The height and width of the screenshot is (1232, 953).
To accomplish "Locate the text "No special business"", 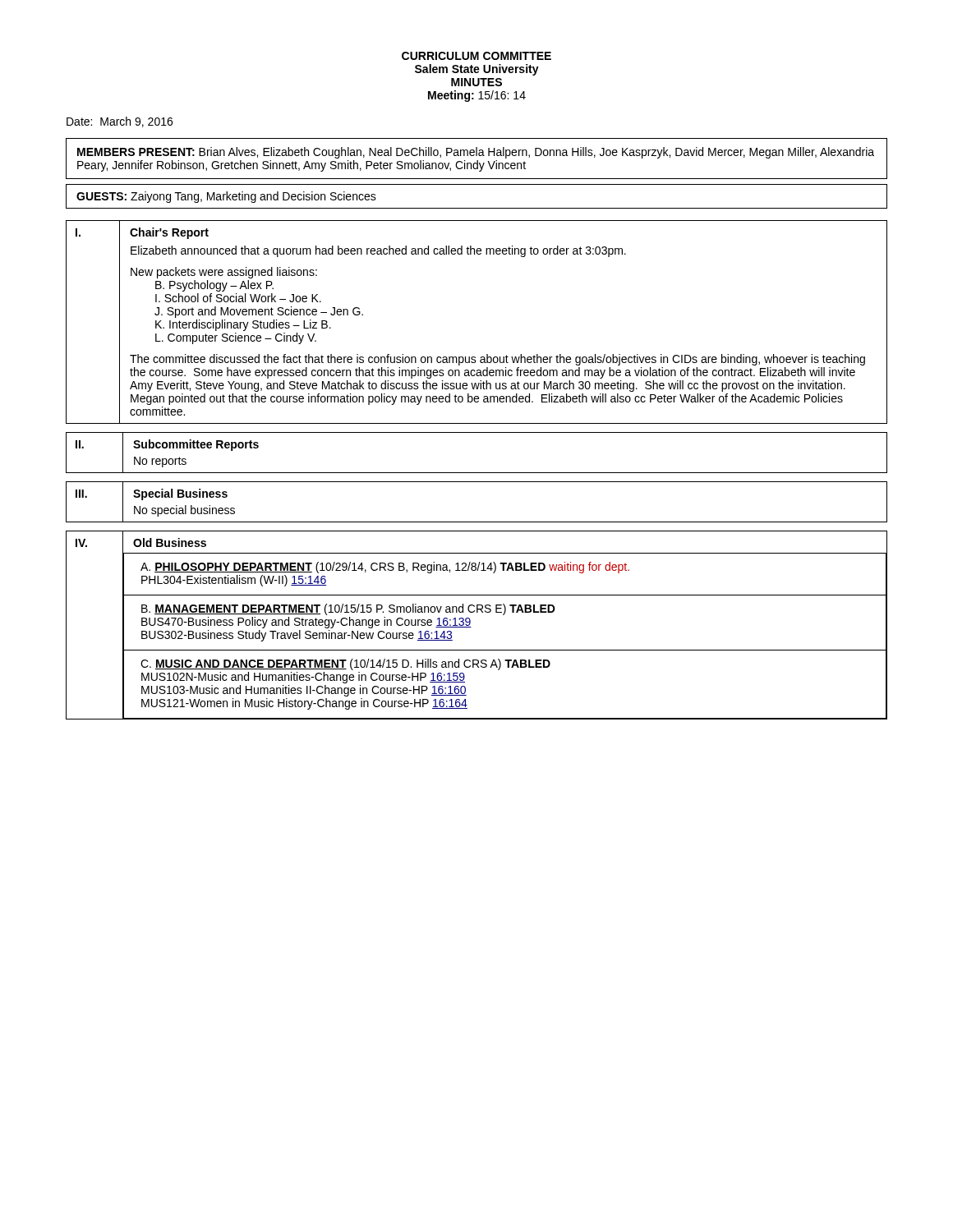I will pos(184,510).
